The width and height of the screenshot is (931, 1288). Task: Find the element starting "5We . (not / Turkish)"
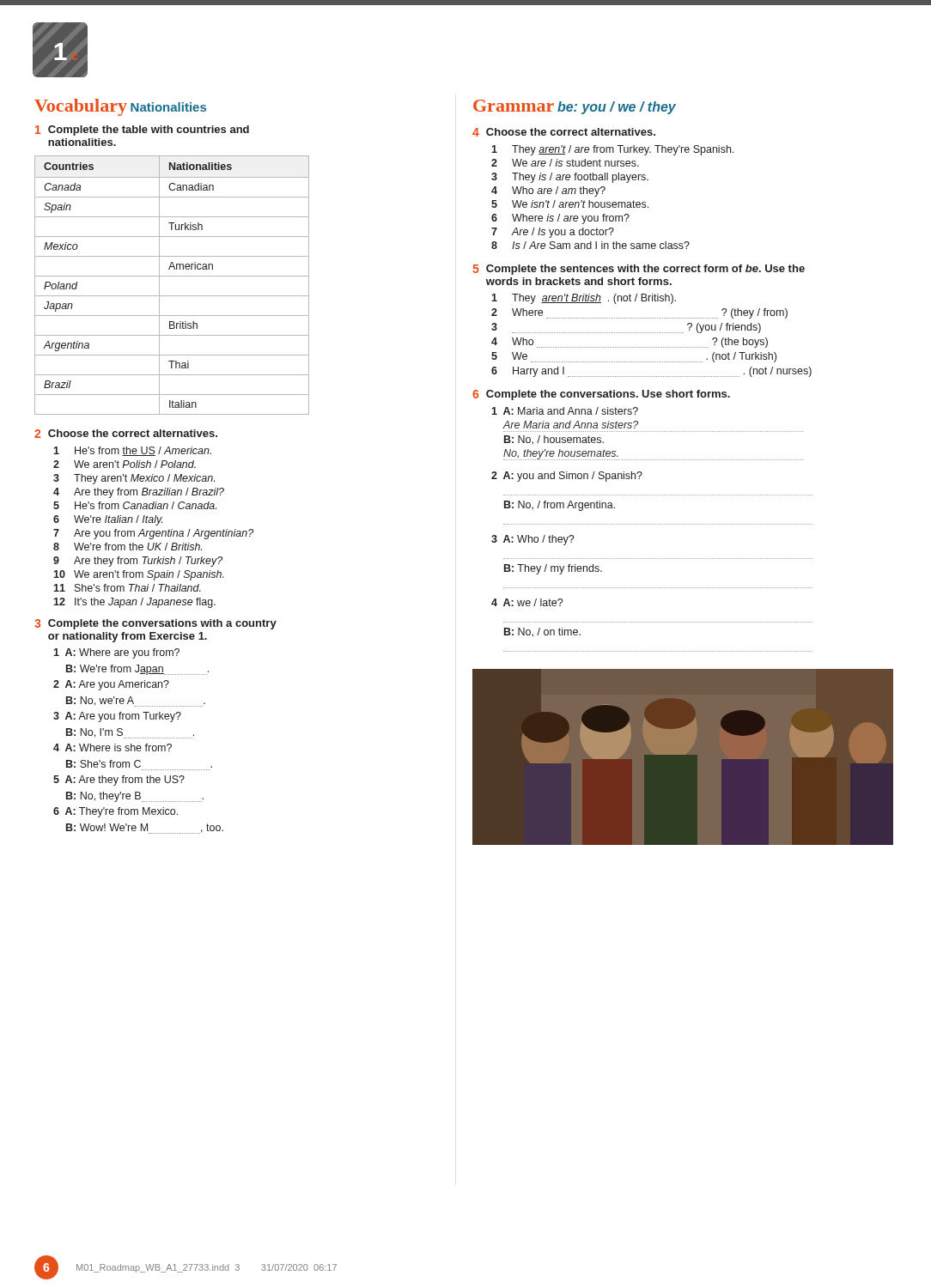pos(634,356)
